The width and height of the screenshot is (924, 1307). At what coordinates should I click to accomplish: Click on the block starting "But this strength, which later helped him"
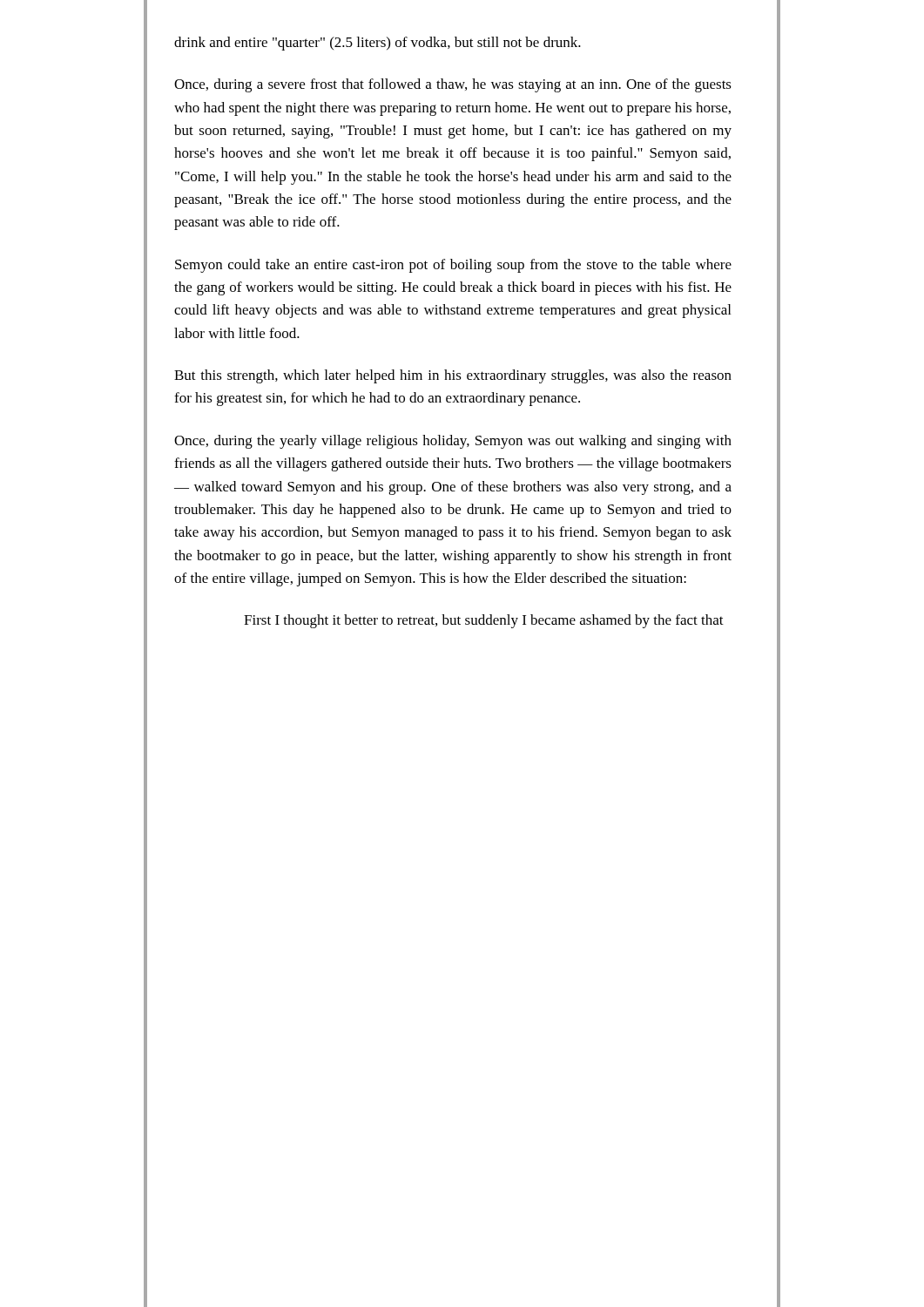[453, 387]
